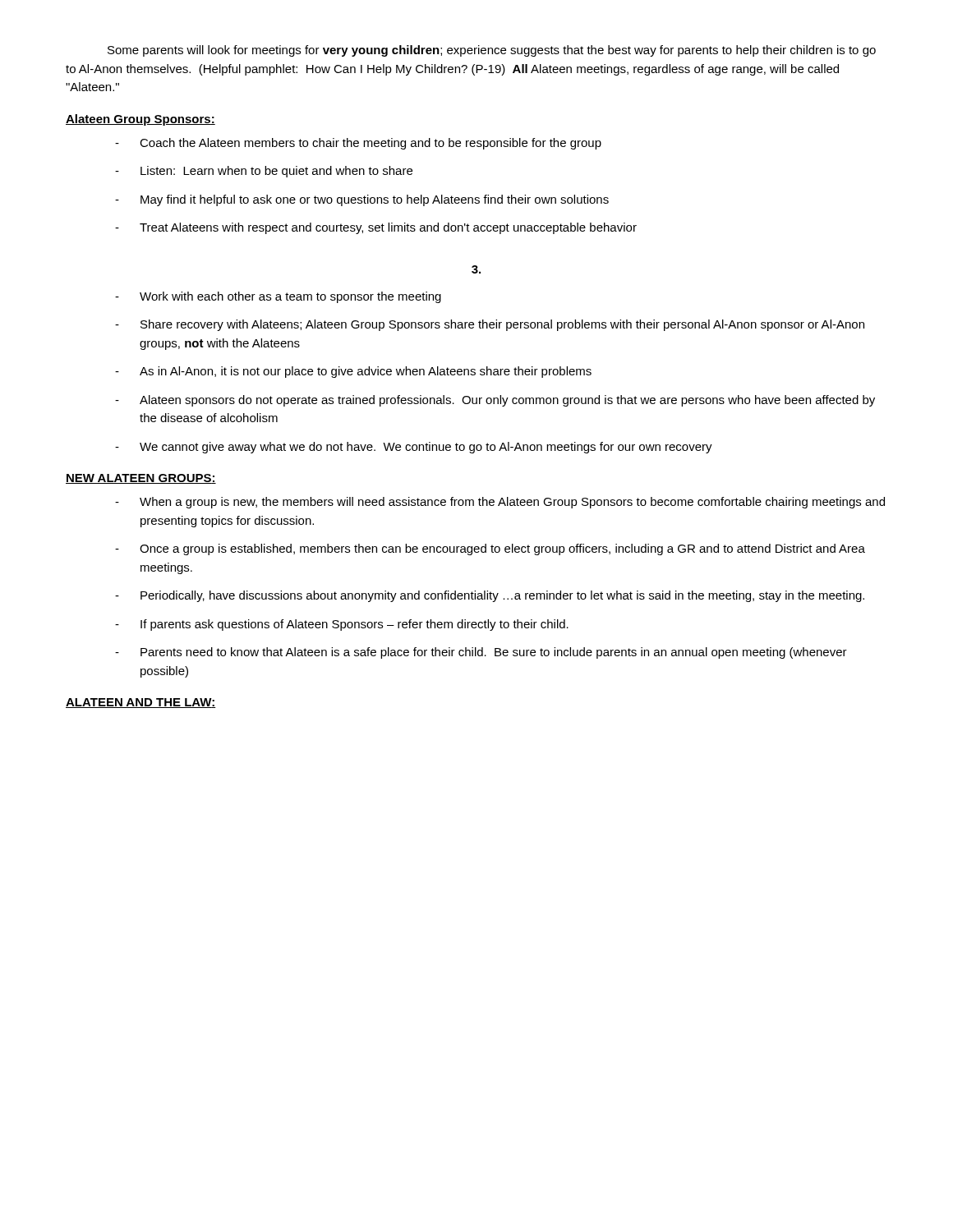Locate the list item with the text "- If parents ask questions of Alateen"
This screenshot has height=1232, width=953.
point(501,624)
